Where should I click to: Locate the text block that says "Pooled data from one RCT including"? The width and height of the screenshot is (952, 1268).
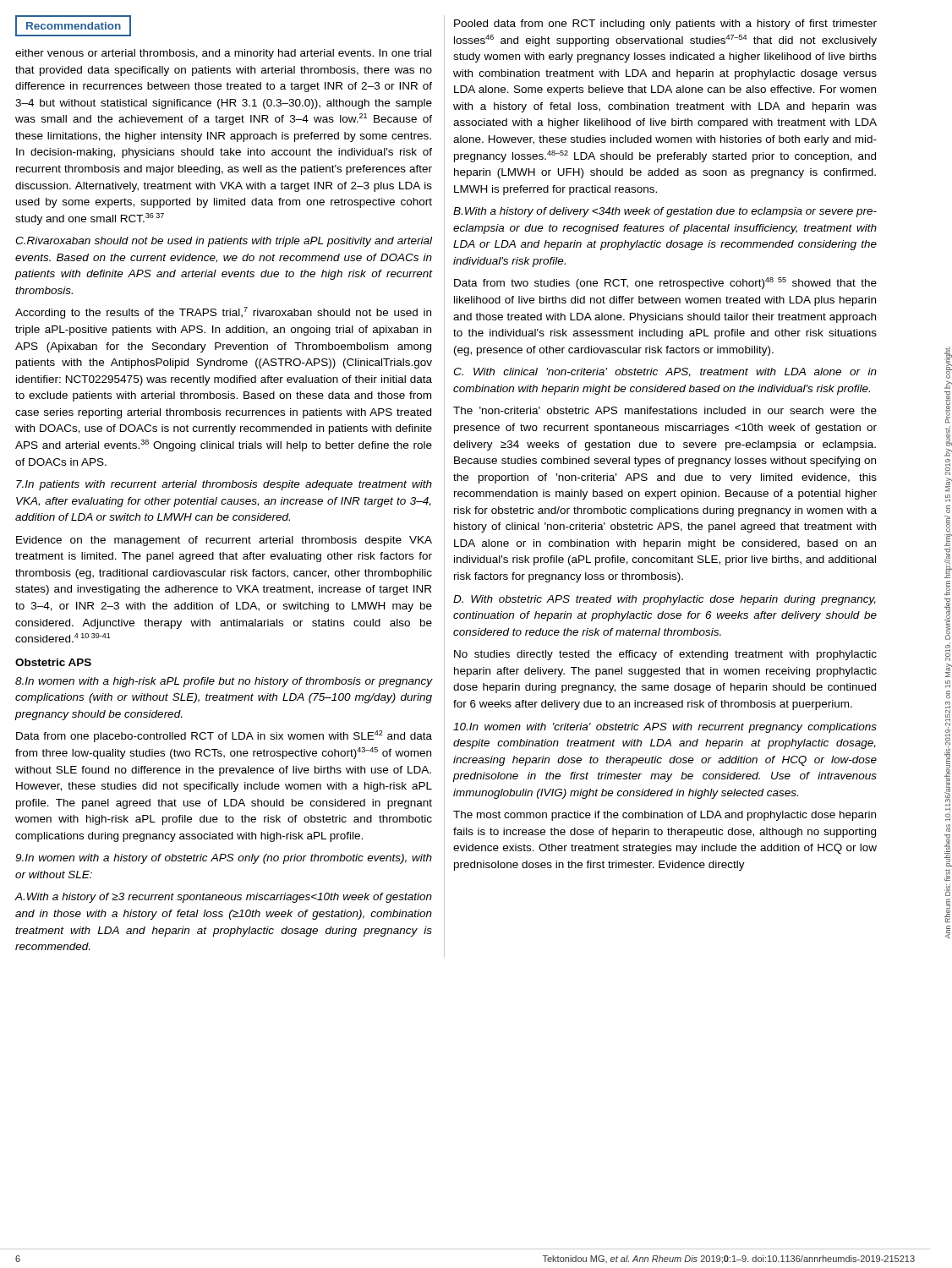tap(665, 106)
